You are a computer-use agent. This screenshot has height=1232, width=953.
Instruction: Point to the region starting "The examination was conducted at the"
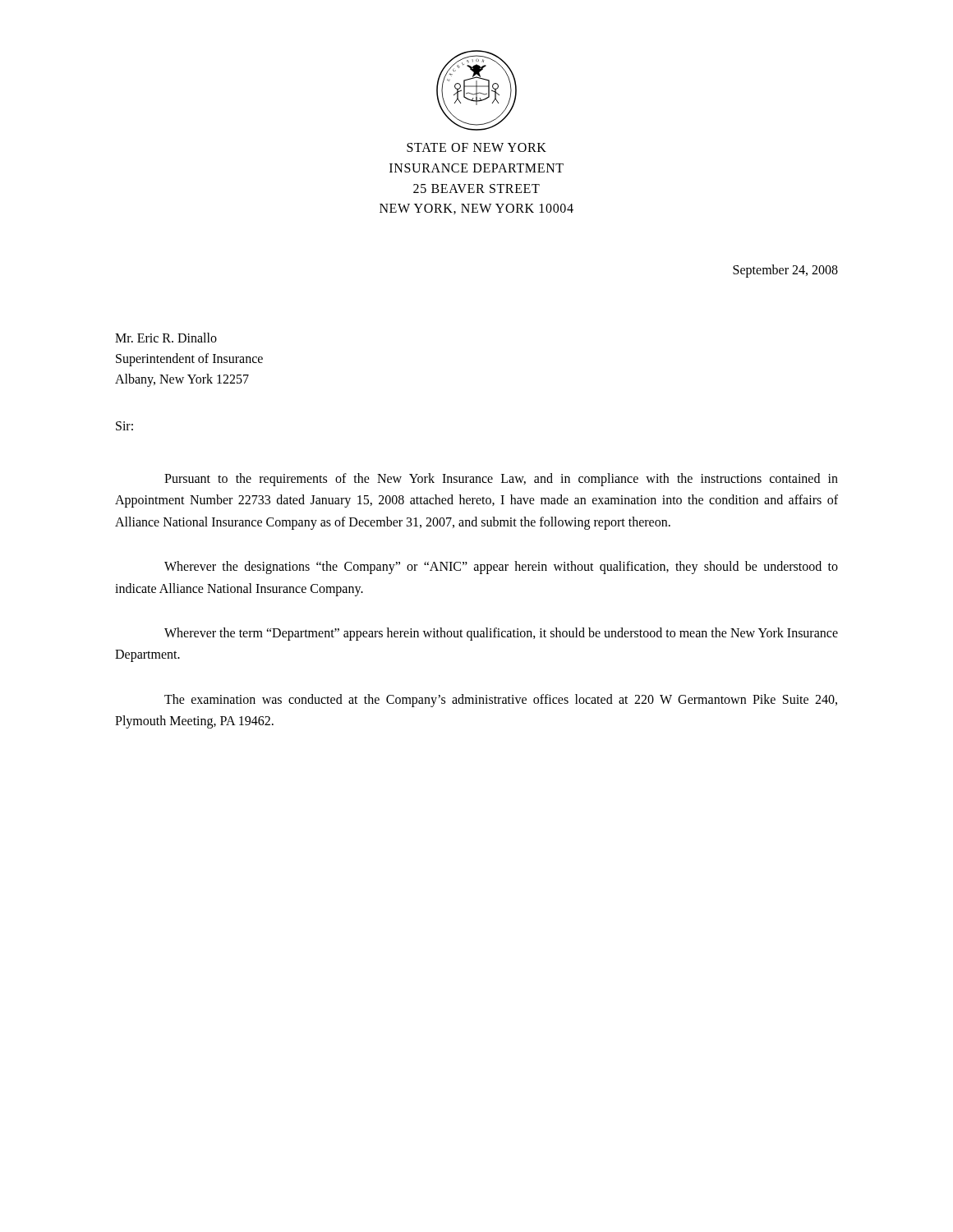click(476, 710)
